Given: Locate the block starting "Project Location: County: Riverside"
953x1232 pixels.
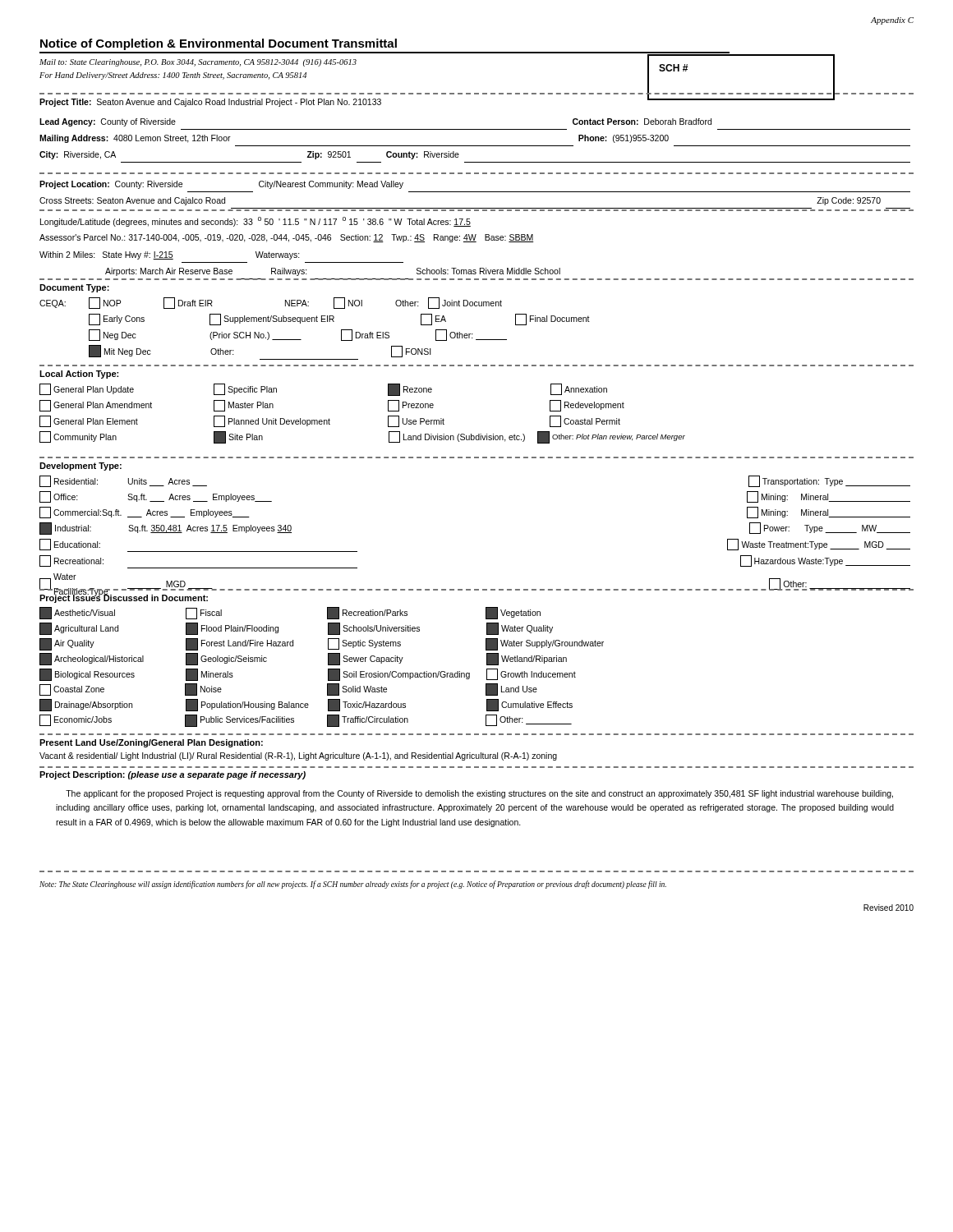Looking at the screenshot, I should [475, 192].
